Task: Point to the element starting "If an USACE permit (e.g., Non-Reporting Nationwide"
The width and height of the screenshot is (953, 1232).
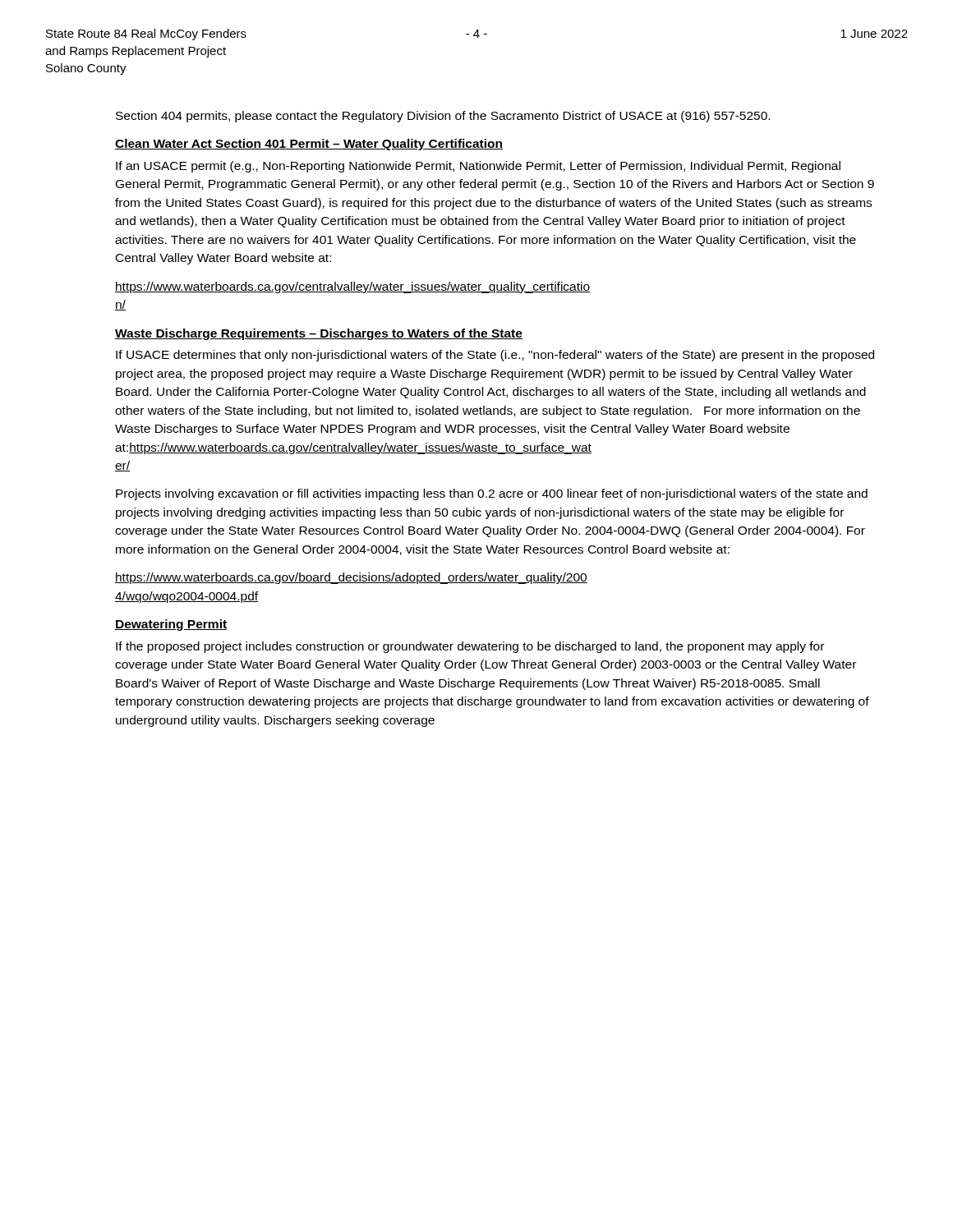Action: pos(497,236)
